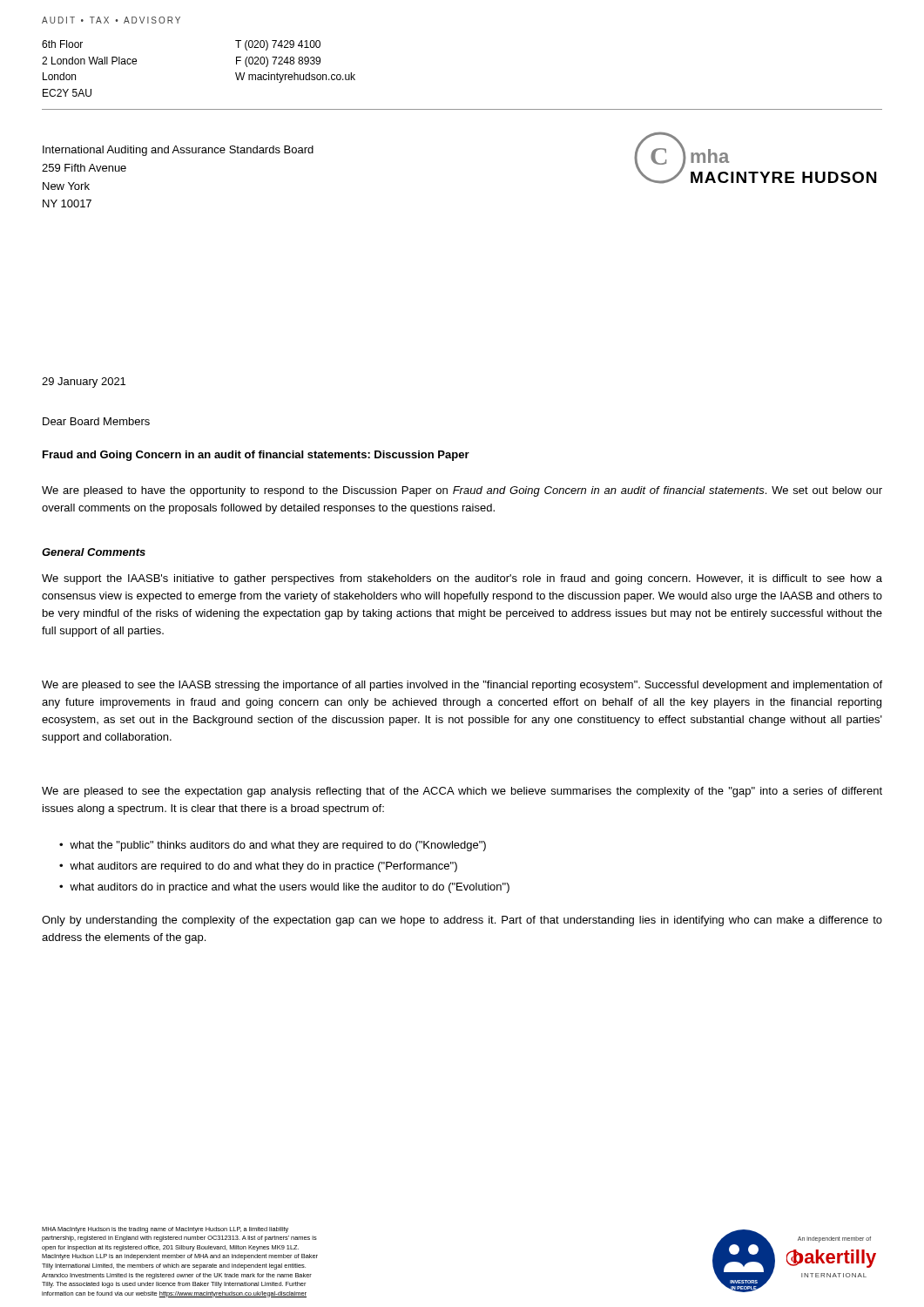Locate the block of text that opens with "T (020) 7429 4100 F"
The image size is (924, 1307).
[295, 61]
